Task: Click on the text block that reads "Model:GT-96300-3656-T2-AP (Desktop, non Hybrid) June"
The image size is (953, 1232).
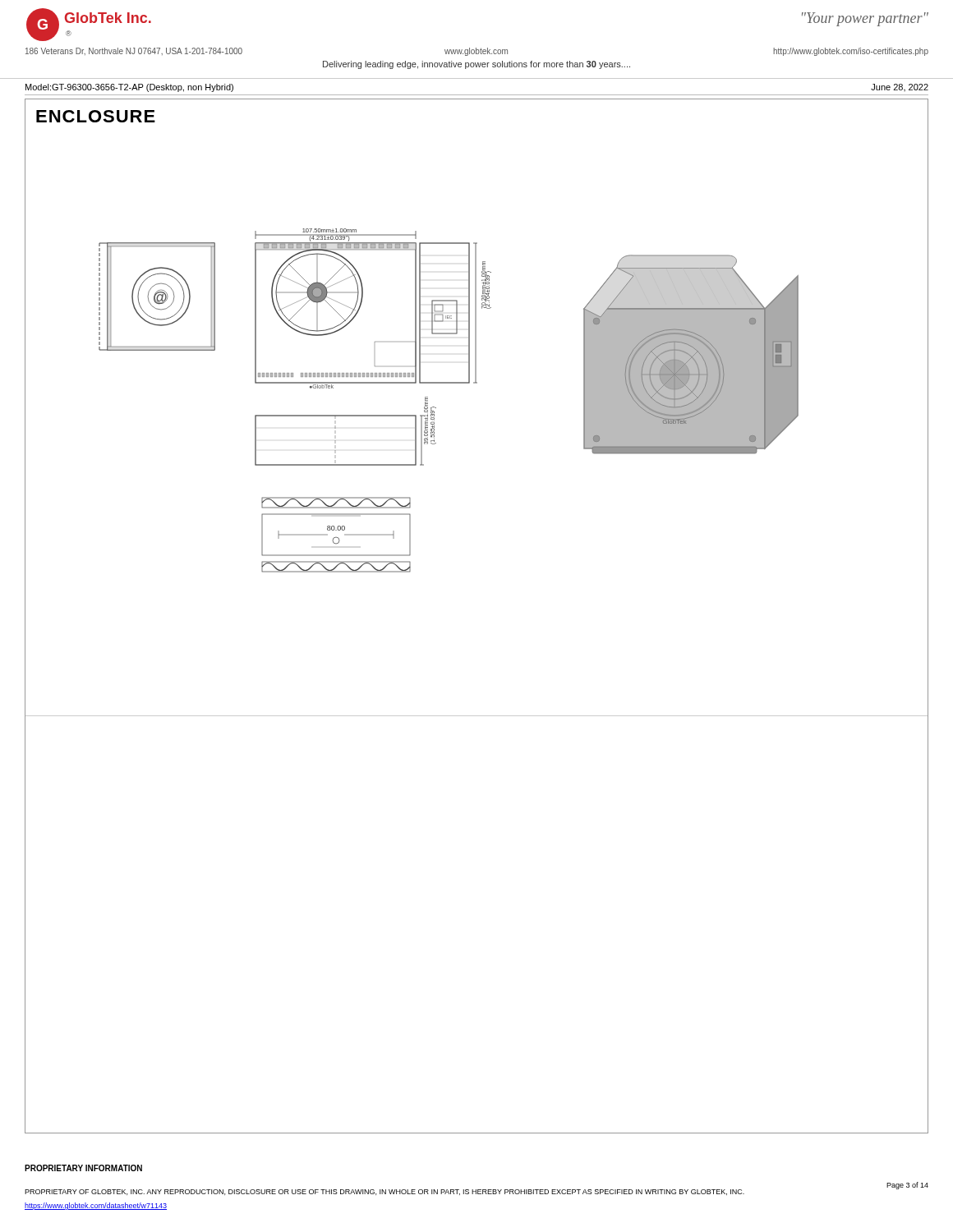Action: (476, 87)
